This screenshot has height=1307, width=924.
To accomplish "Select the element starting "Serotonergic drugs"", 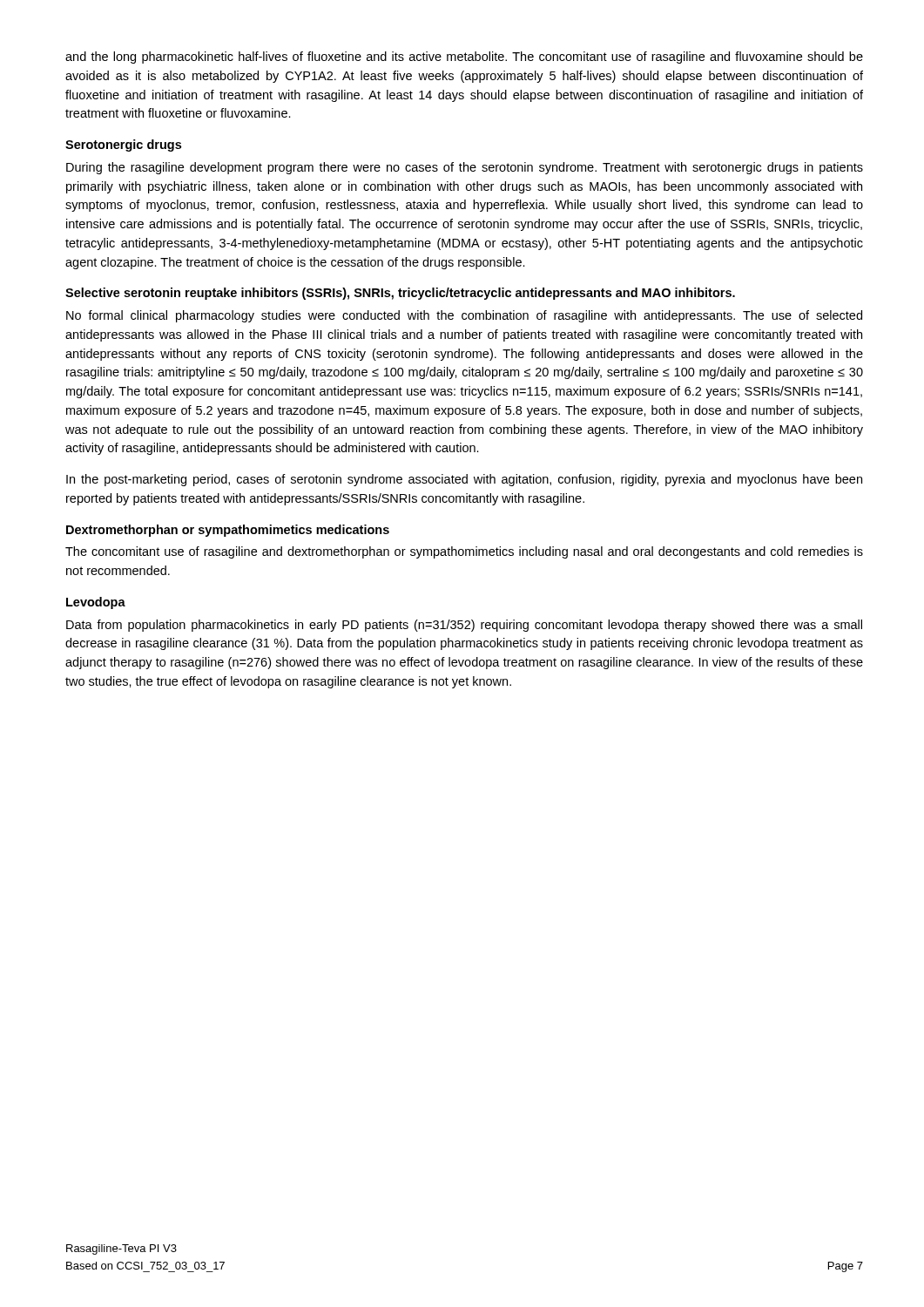I will (x=124, y=145).
